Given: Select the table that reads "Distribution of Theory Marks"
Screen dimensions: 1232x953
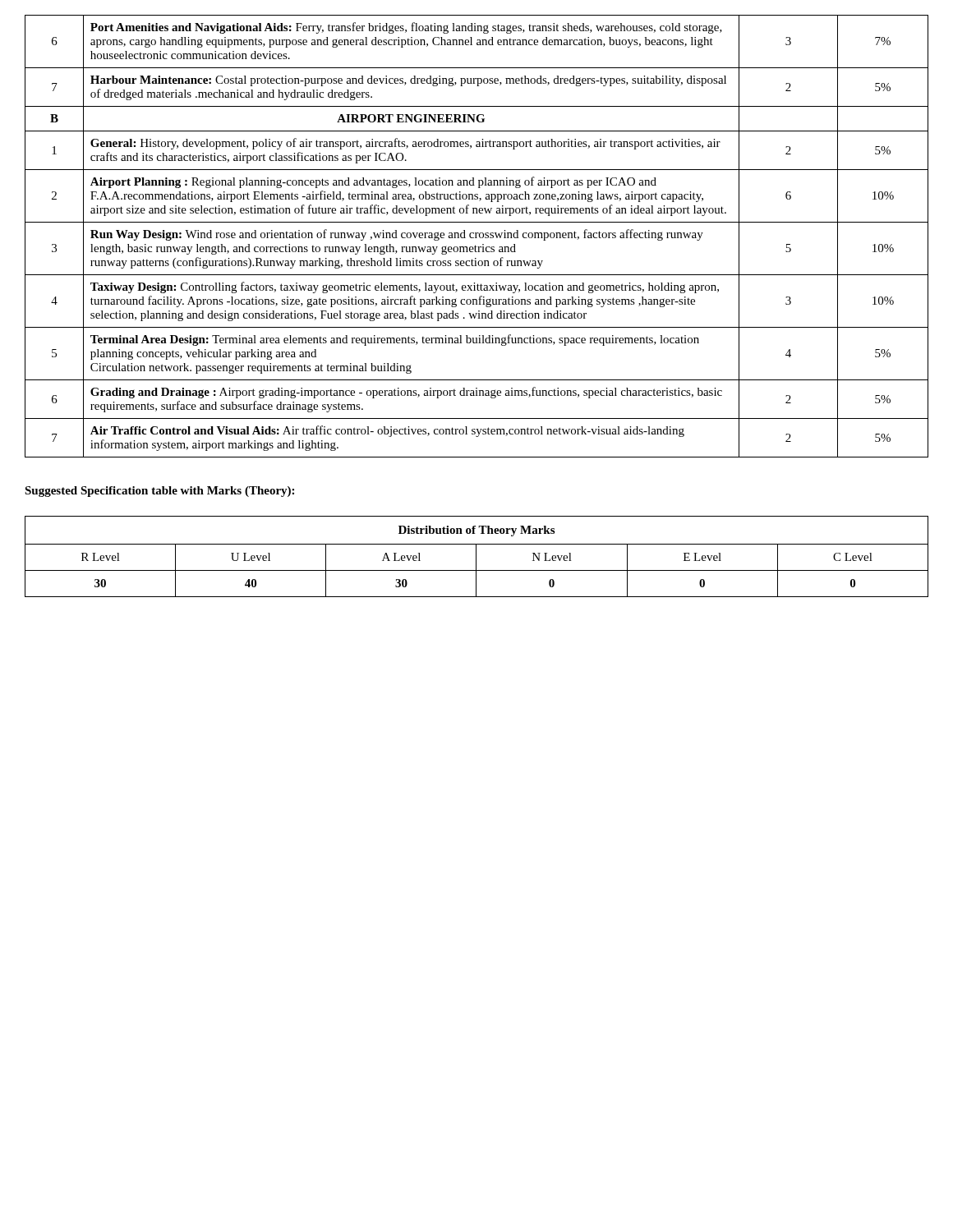Looking at the screenshot, I should tap(476, 556).
